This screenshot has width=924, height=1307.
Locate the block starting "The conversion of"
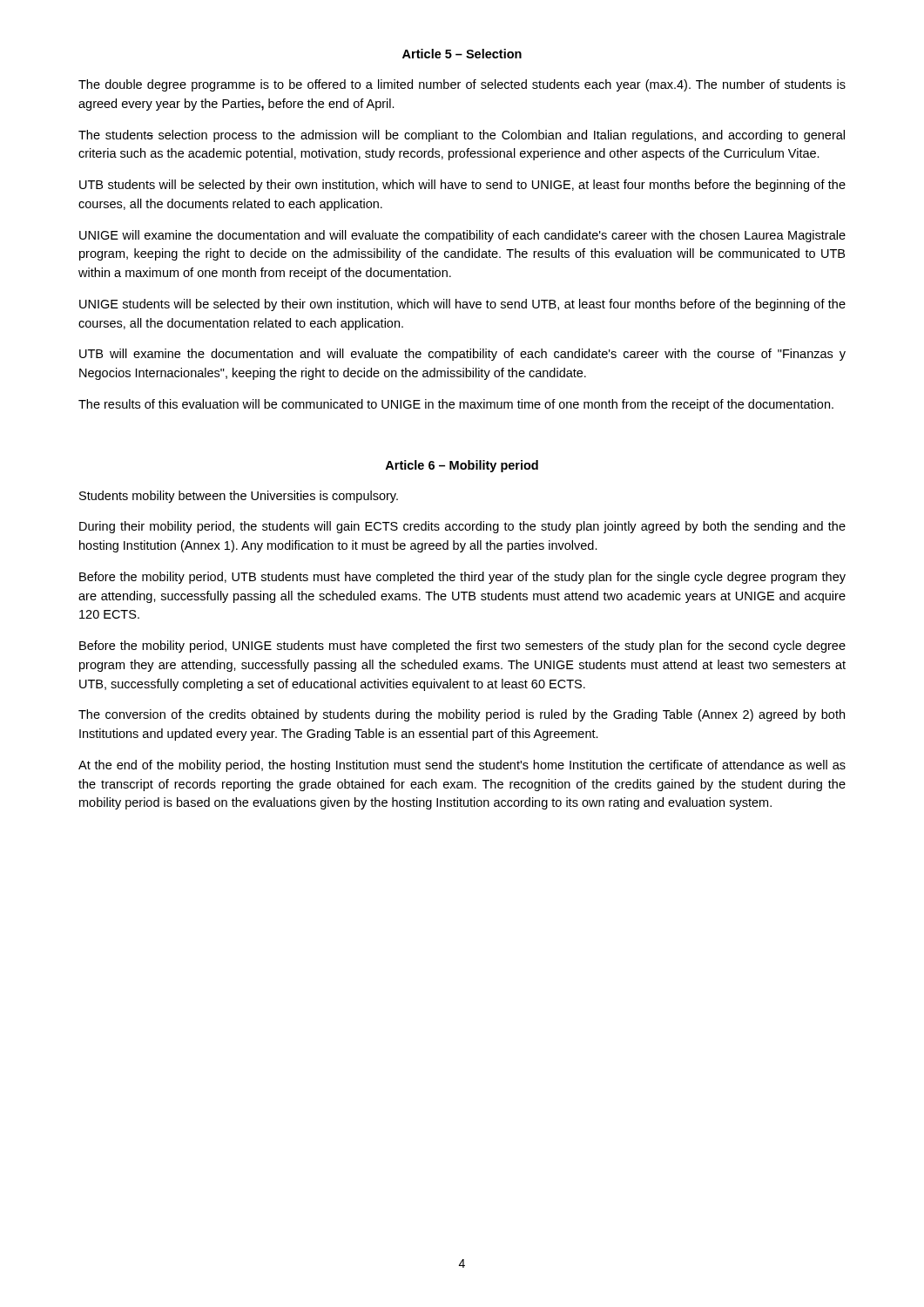(x=462, y=724)
